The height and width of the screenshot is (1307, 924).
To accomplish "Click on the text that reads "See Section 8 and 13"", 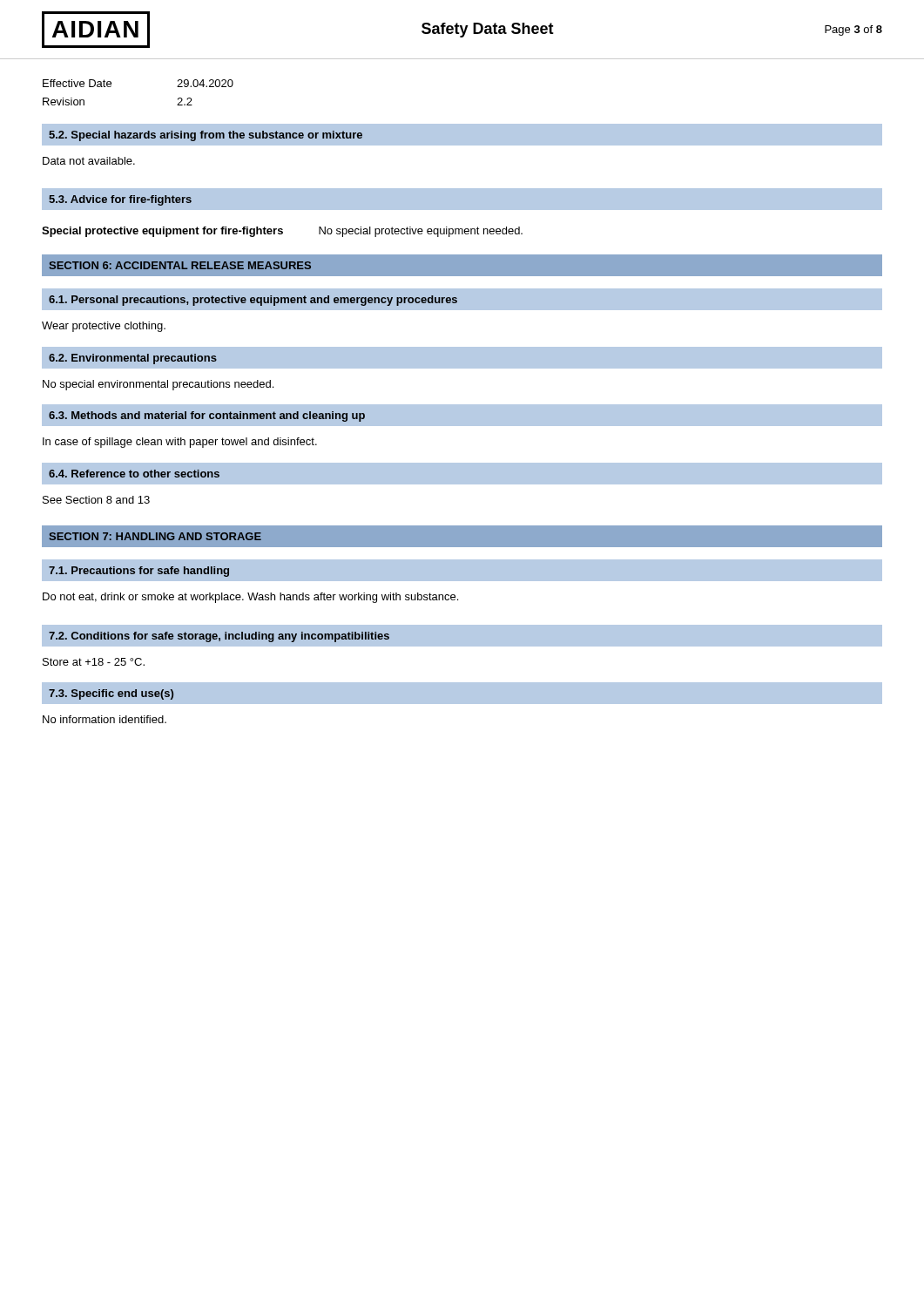I will click(x=96, y=499).
